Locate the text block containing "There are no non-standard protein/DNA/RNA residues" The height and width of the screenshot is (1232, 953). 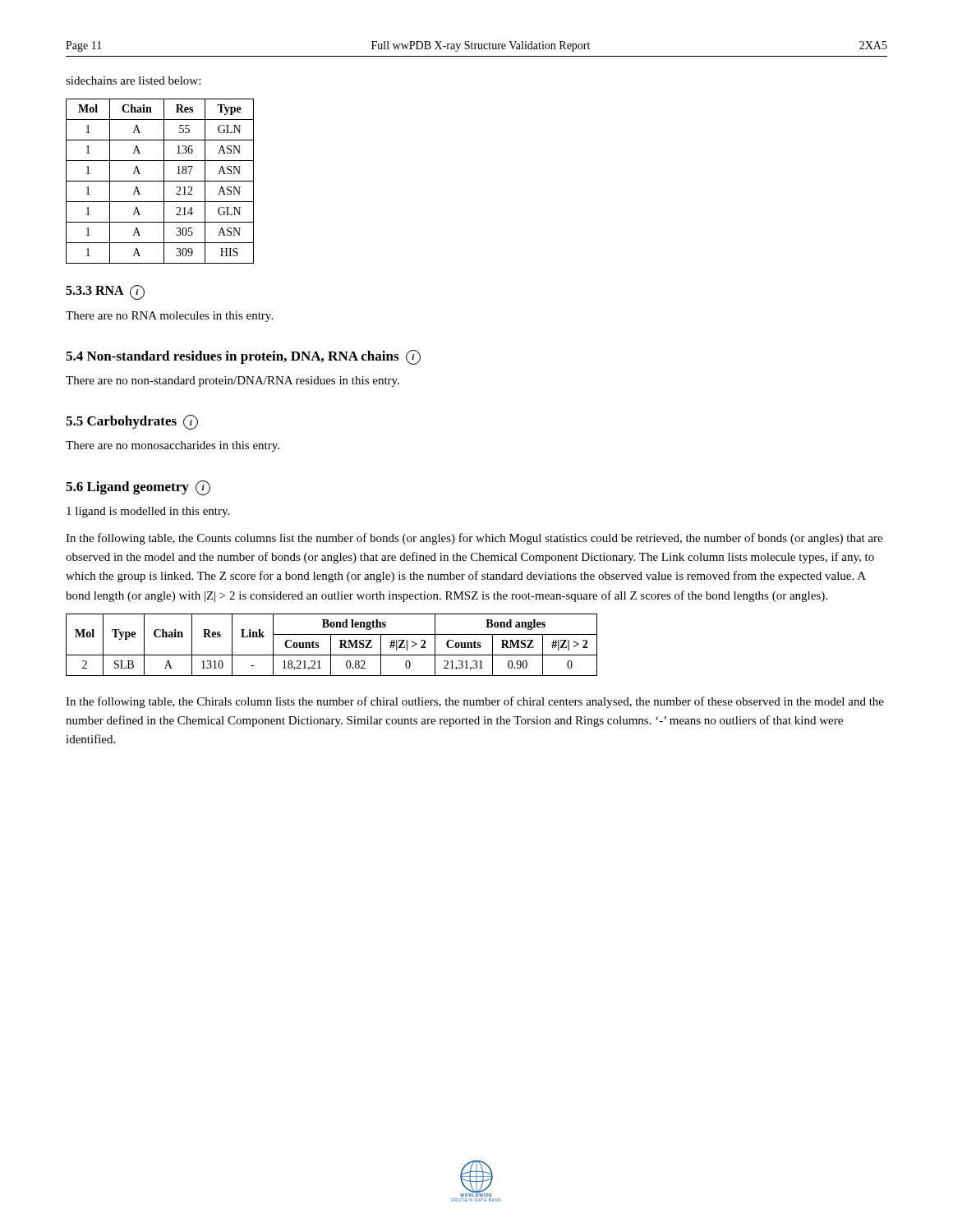coord(233,380)
